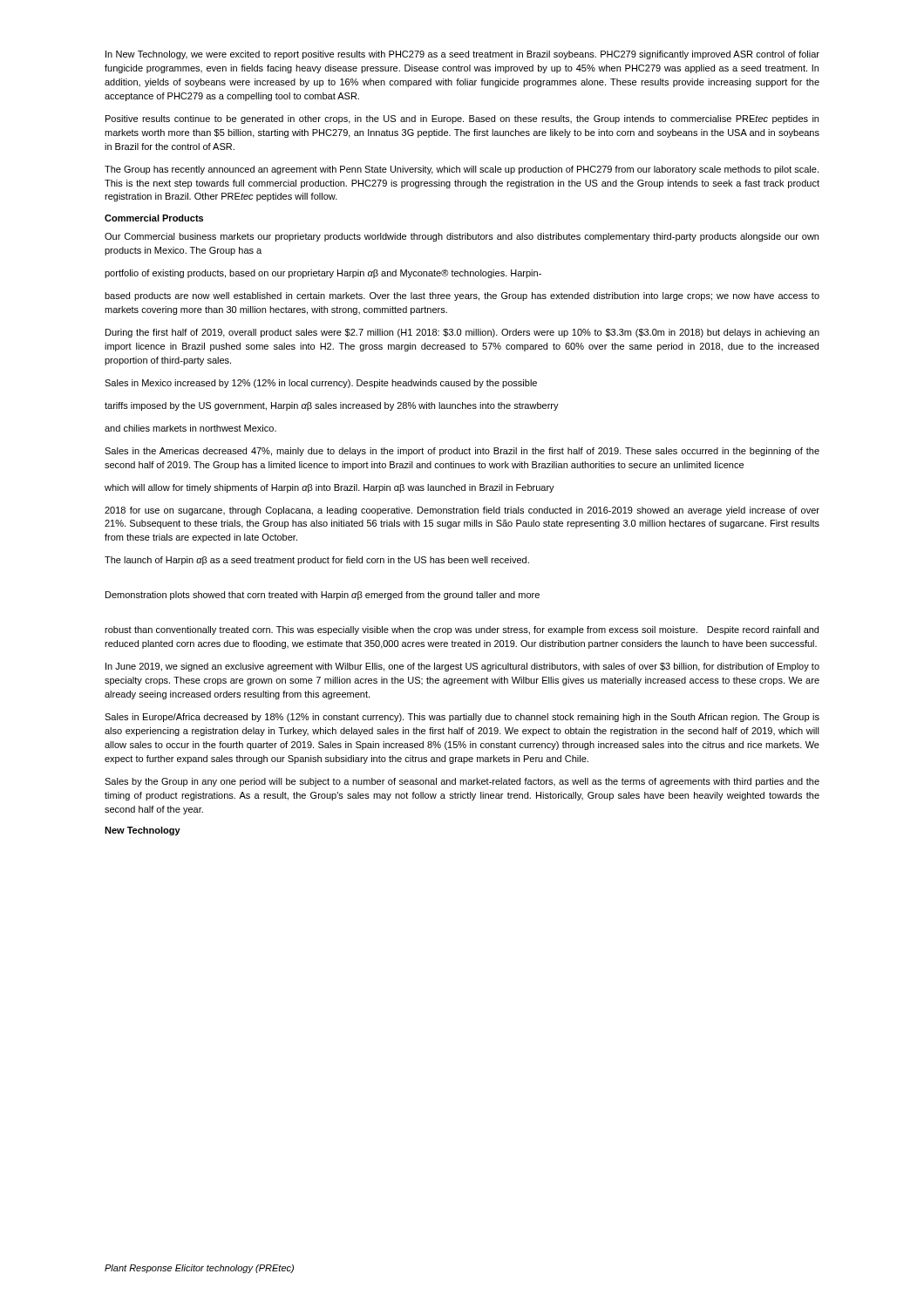This screenshot has height=1308, width=924.
Task: Click on the passage starting "New Technology"
Action: (142, 831)
